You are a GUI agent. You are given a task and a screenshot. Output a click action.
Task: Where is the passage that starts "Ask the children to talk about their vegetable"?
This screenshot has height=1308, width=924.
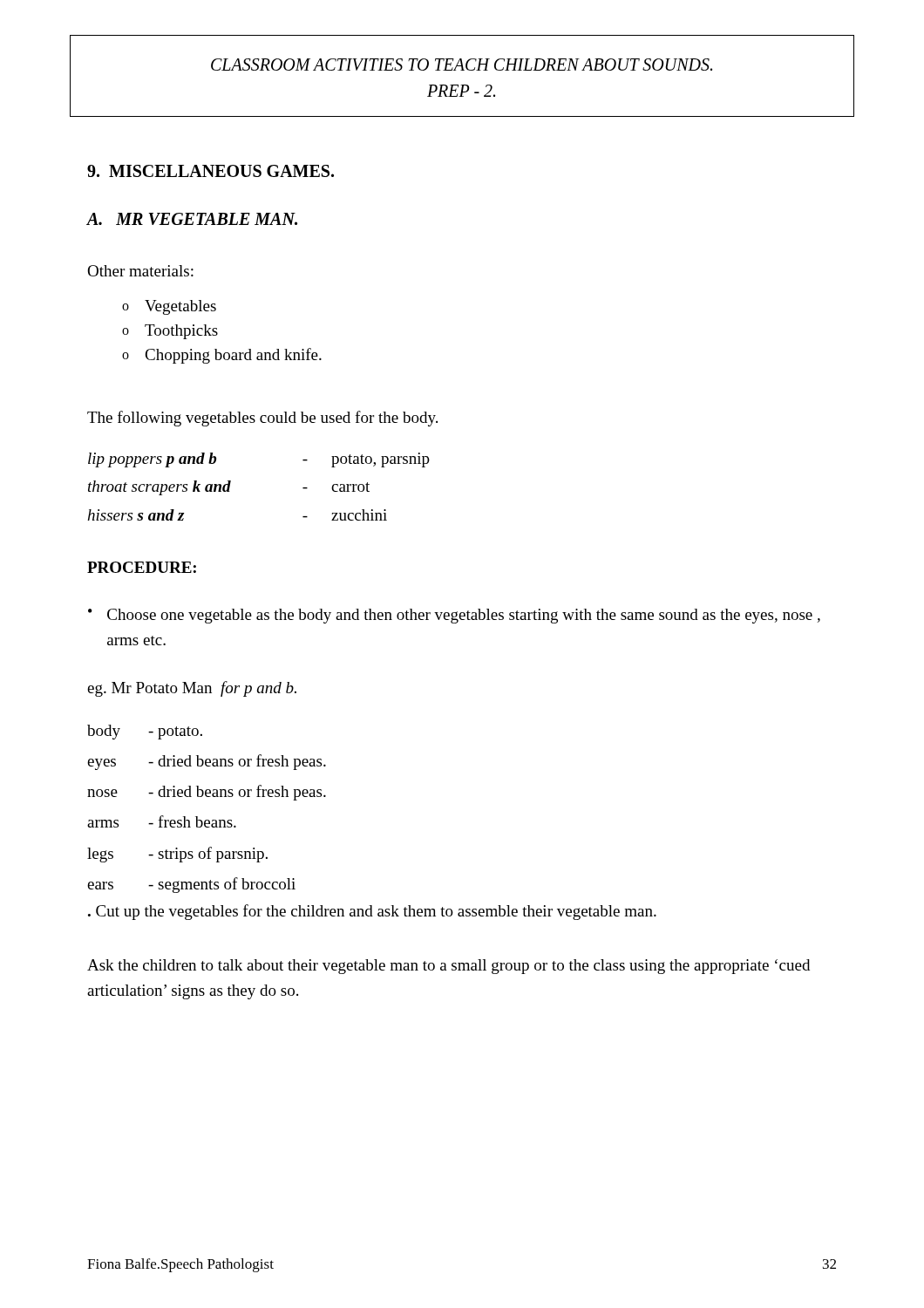click(449, 978)
